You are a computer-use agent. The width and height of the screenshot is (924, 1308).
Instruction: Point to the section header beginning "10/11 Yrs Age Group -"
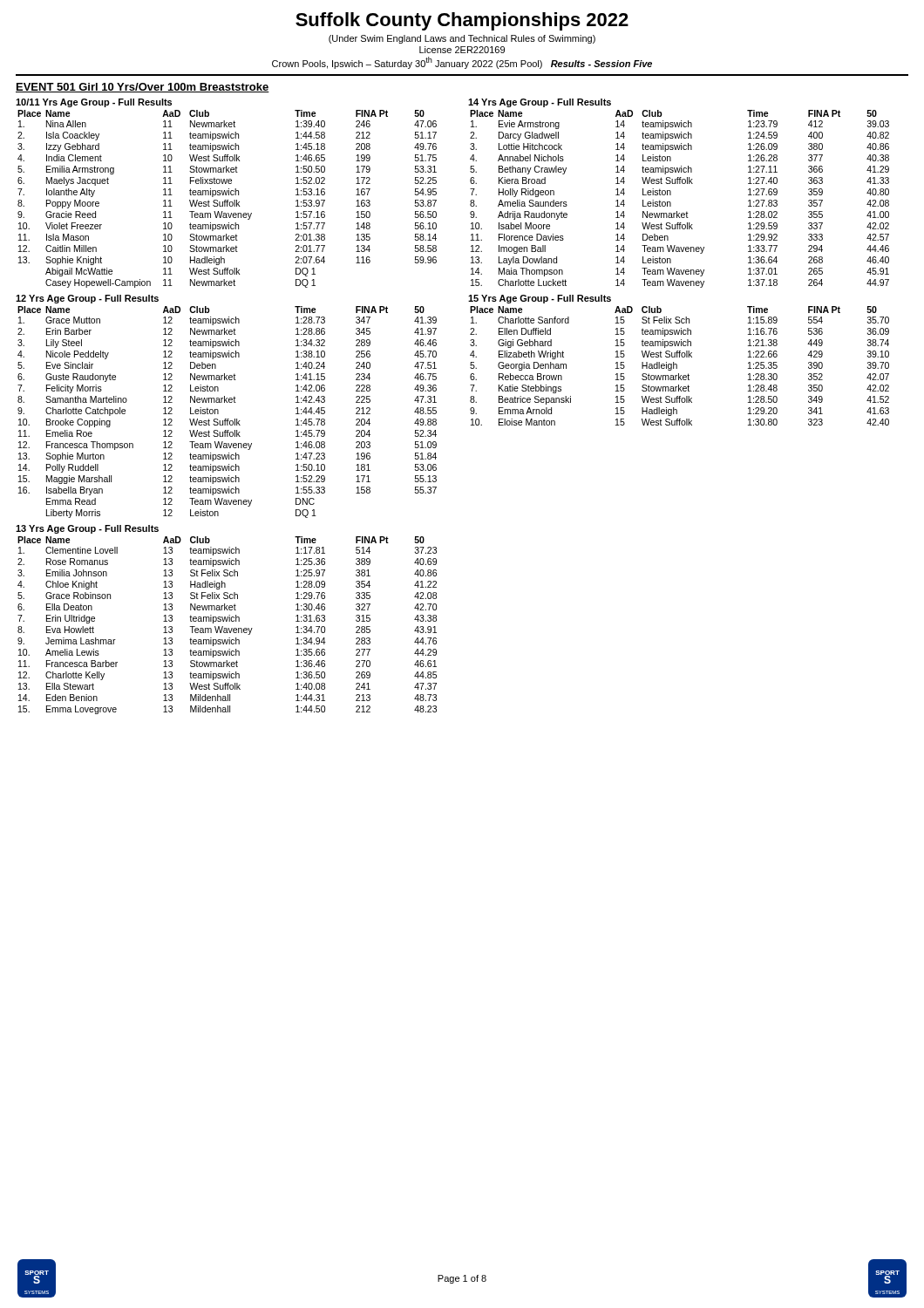pyautogui.click(x=94, y=102)
